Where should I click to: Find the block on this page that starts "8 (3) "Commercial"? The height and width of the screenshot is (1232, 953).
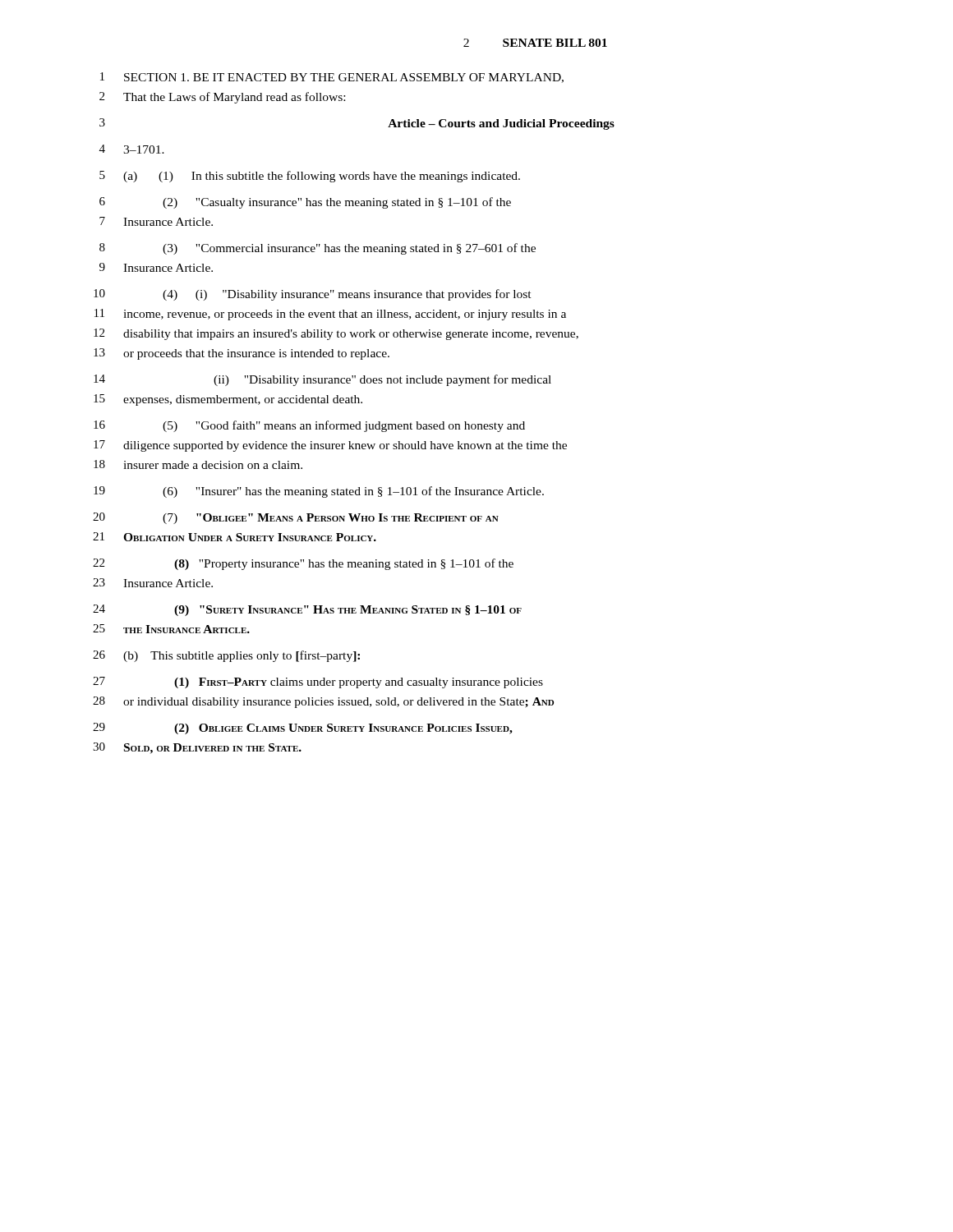[x=476, y=258]
